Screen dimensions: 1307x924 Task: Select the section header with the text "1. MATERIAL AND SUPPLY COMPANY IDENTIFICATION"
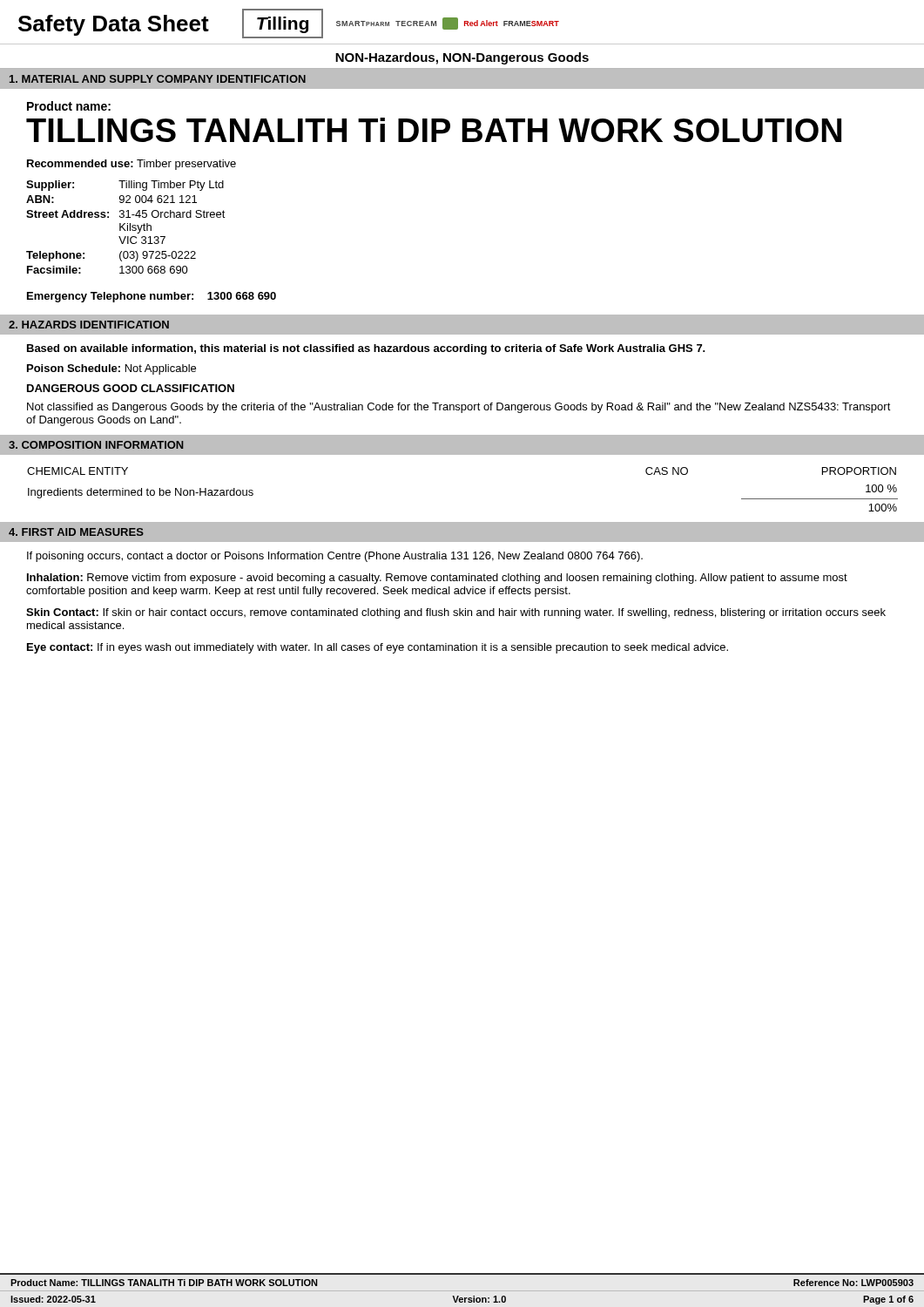[x=157, y=79]
